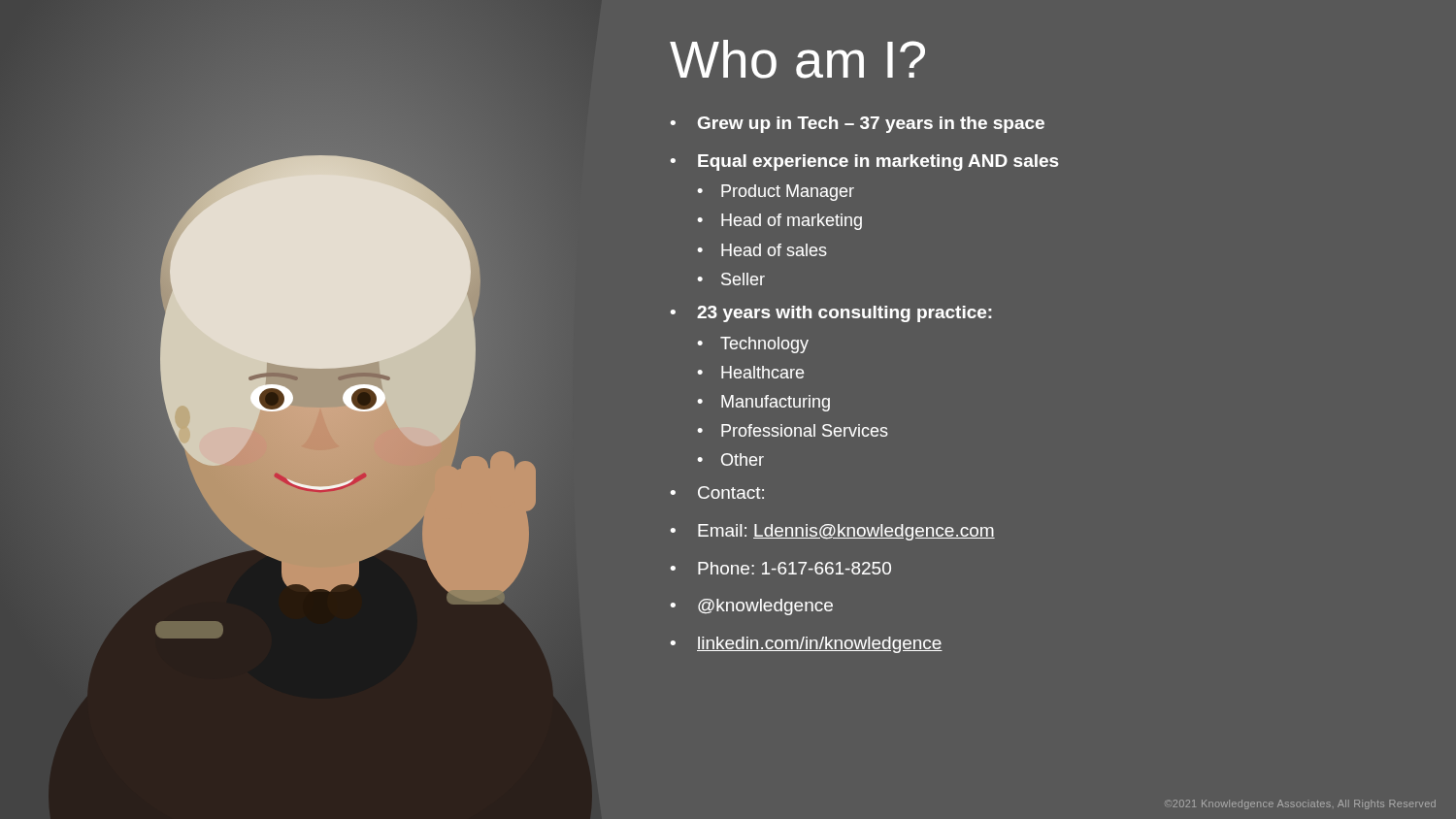
Task: Find the list item that reads "Head of sales"
Action: tap(774, 250)
